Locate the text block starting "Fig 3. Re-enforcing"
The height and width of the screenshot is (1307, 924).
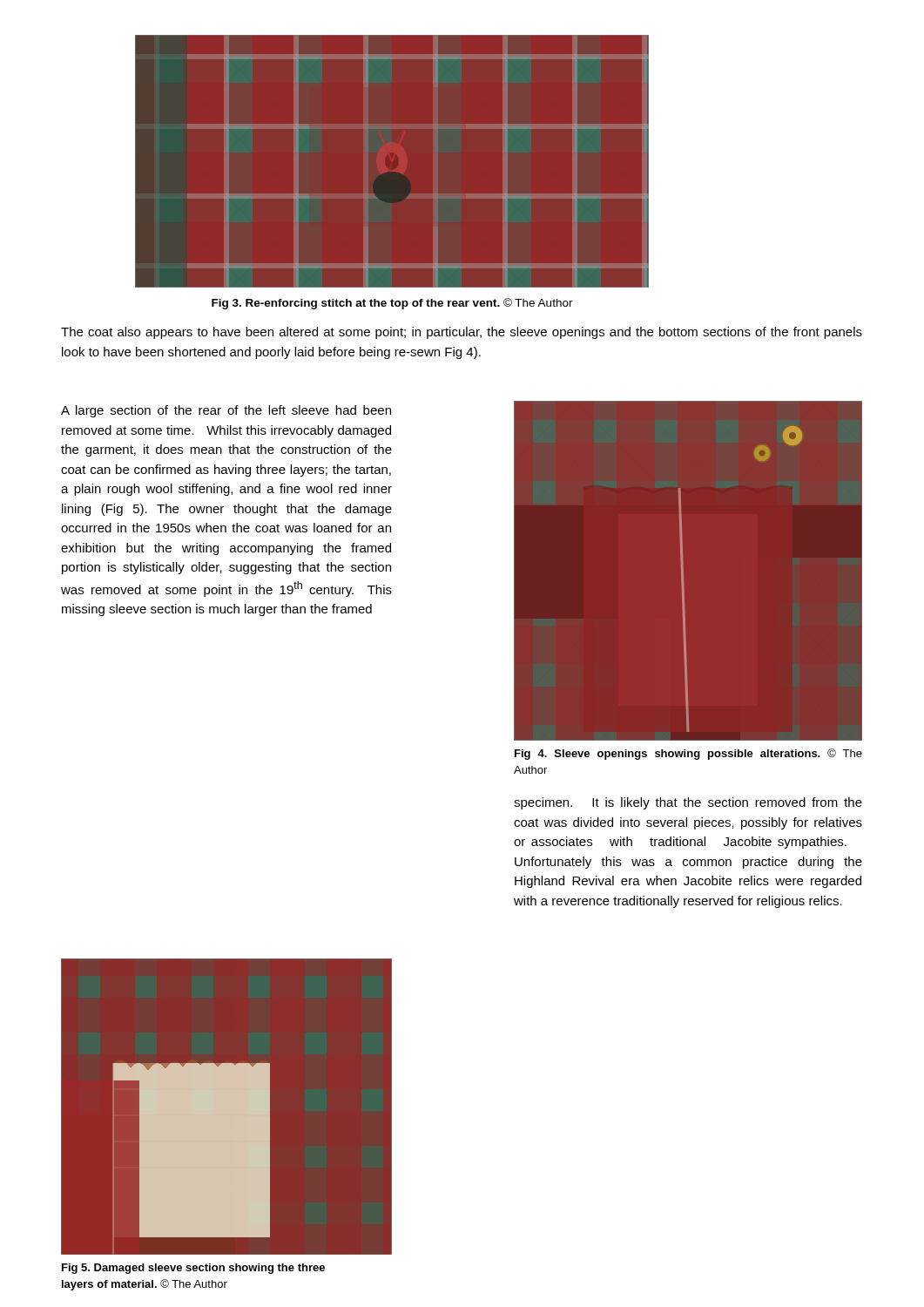click(x=392, y=303)
